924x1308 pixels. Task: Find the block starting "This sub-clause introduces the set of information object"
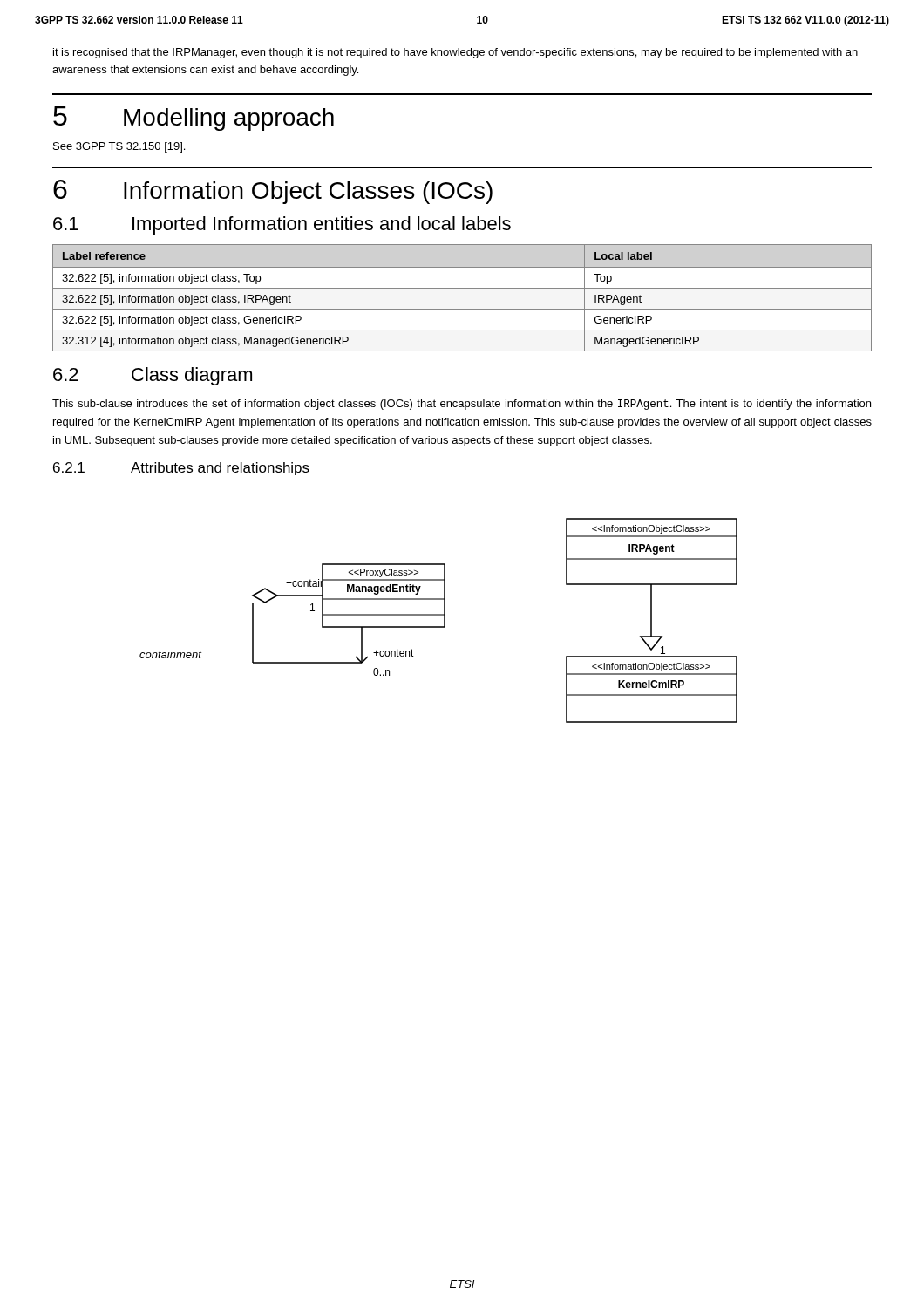click(x=462, y=421)
